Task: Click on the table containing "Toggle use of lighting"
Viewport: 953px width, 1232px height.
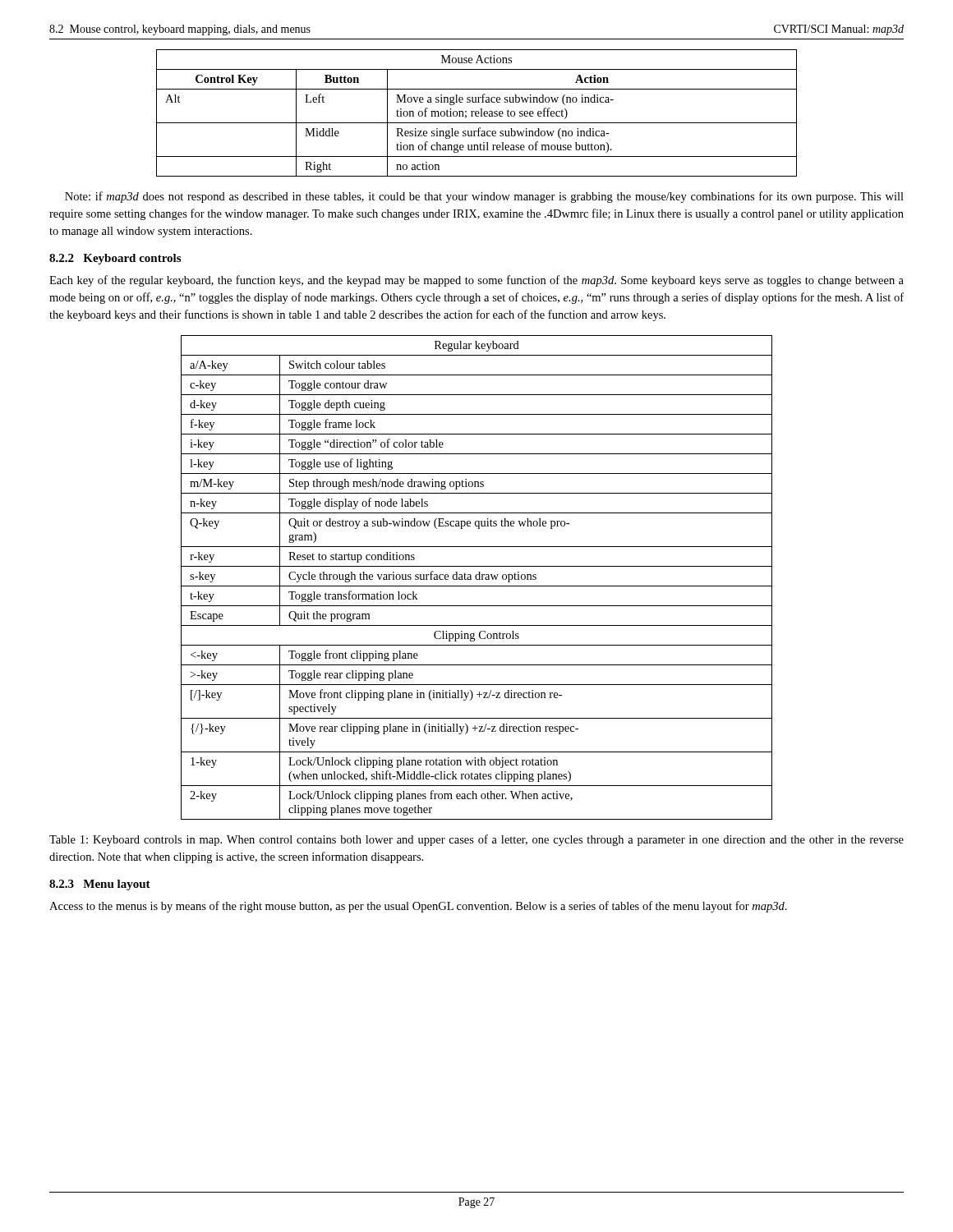Action: pos(476,578)
